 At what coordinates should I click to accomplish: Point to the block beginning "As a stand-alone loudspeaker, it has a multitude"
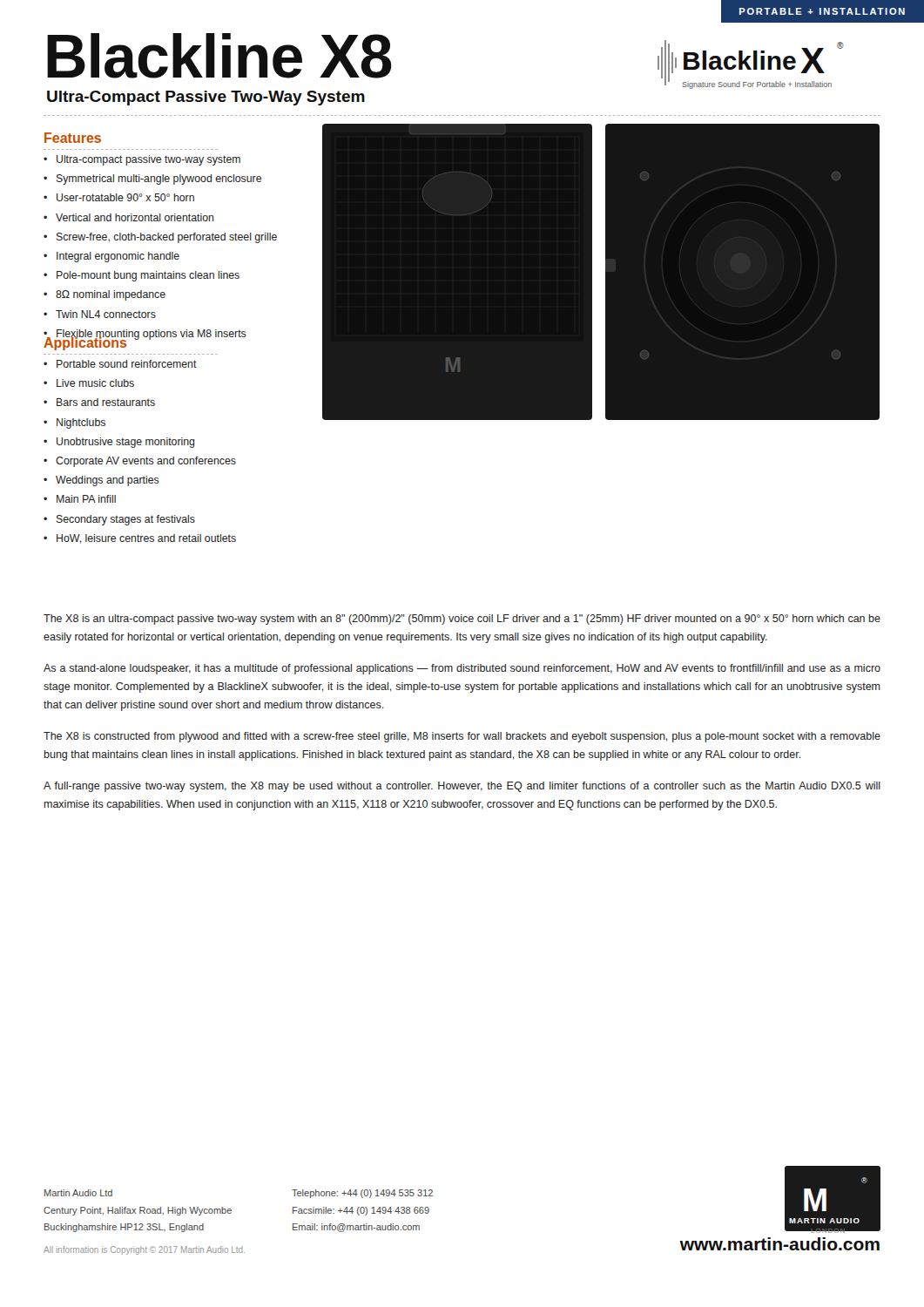click(462, 687)
